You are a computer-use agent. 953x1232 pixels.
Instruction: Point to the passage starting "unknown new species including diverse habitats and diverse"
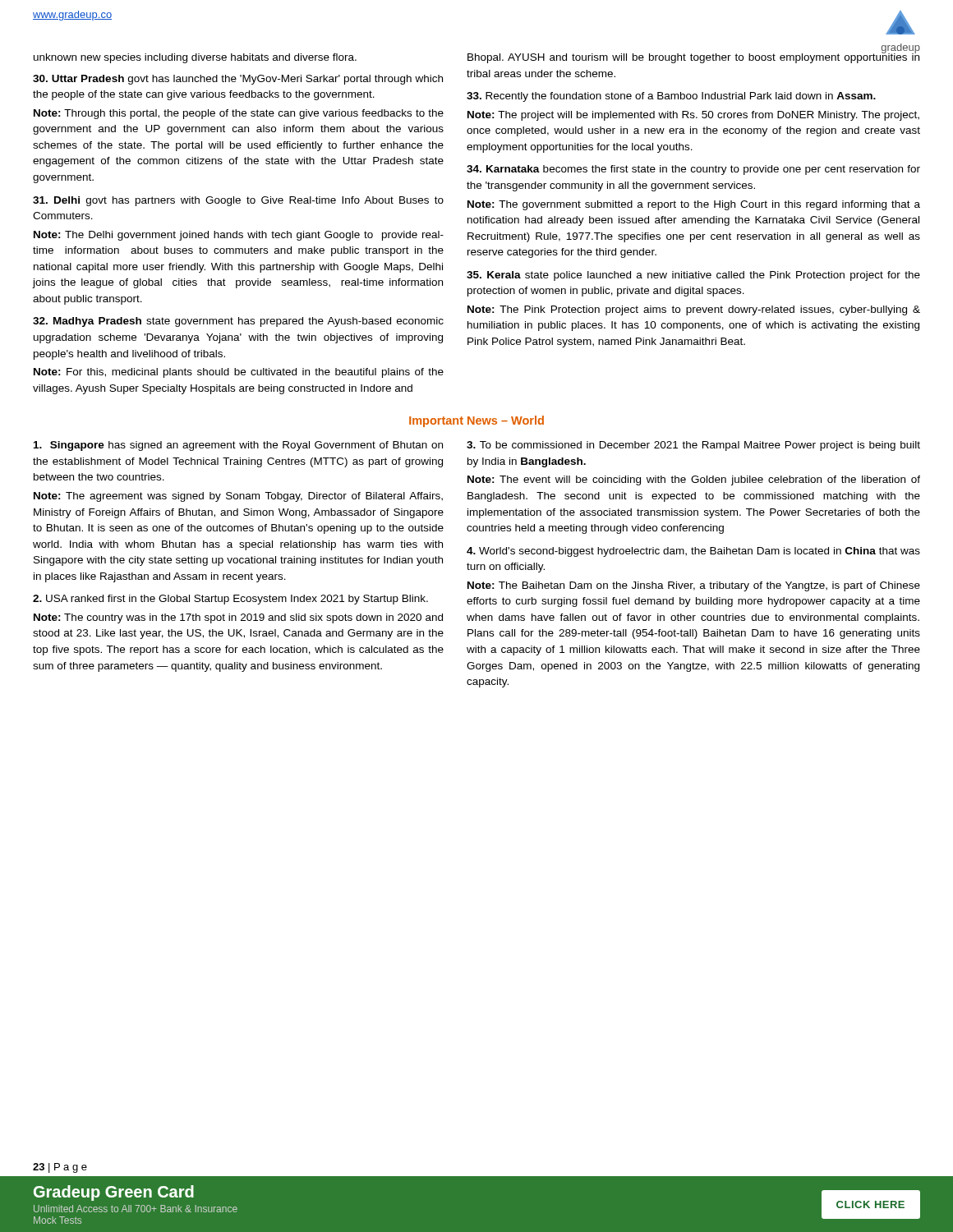[x=195, y=57]
